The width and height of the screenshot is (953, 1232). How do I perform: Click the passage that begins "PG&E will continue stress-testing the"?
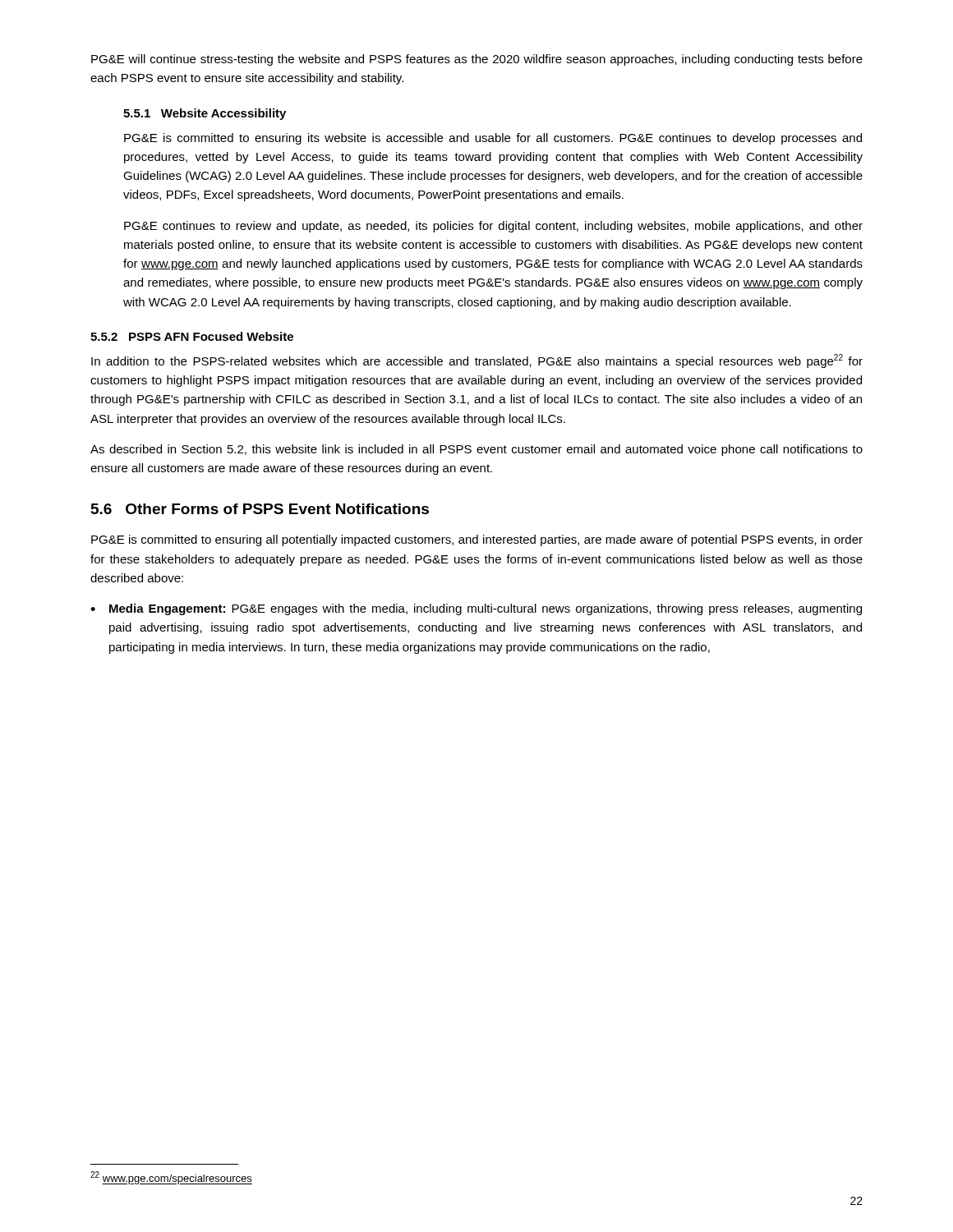click(x=476, y=68)
